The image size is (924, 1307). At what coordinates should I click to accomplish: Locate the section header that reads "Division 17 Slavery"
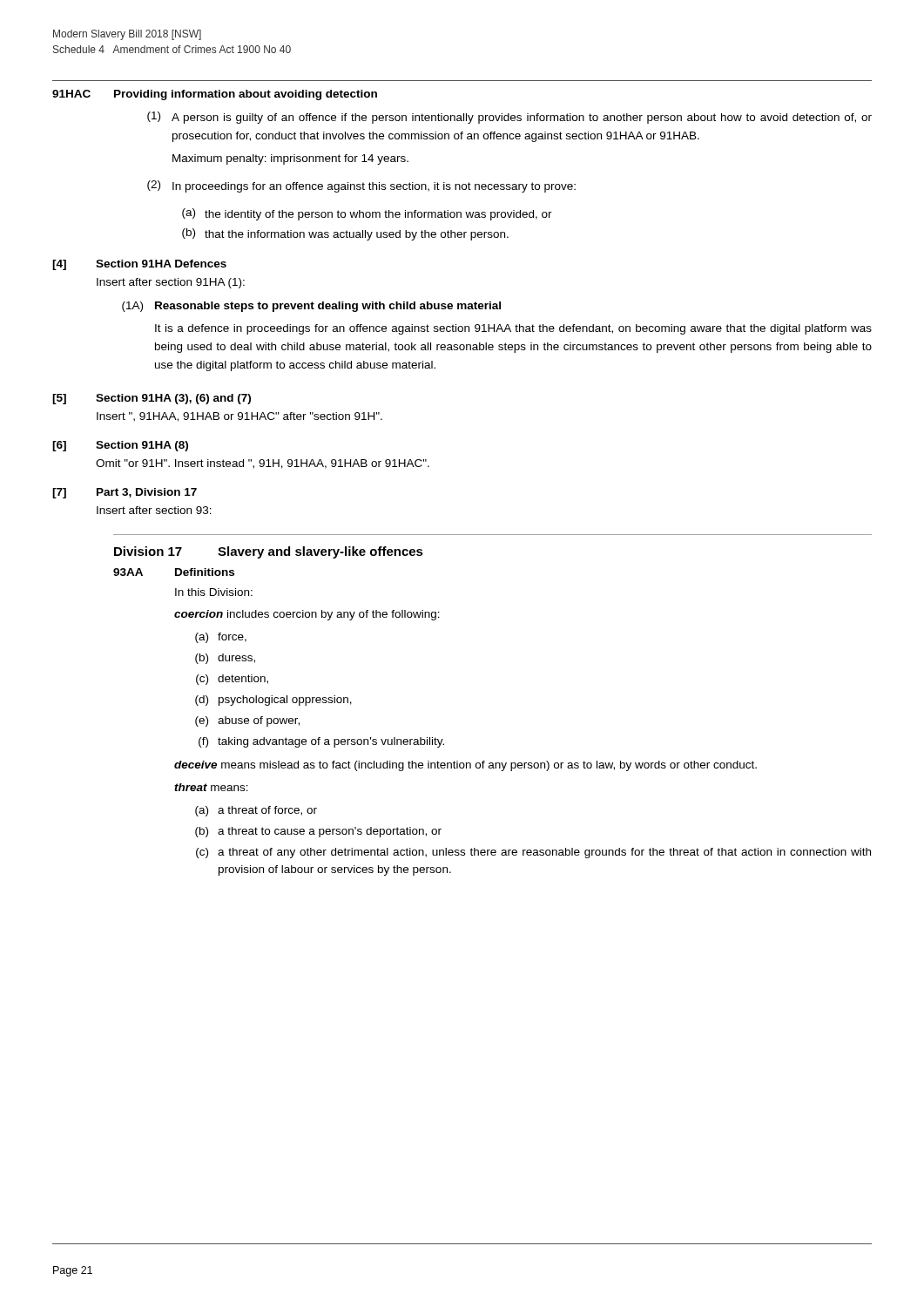click(268, 551)
